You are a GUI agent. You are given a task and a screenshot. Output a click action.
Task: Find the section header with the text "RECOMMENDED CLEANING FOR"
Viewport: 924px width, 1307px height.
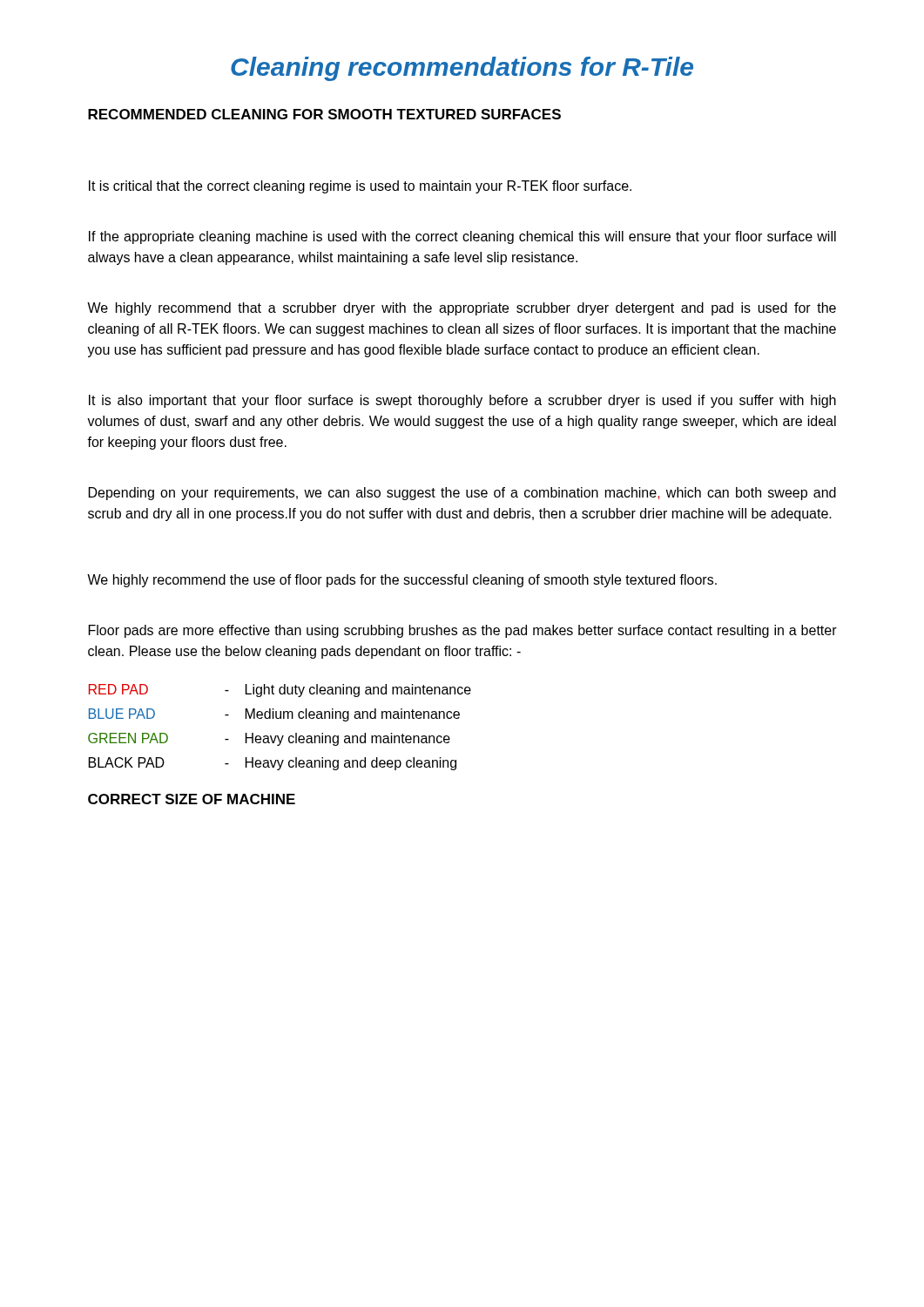pyautogui.click(x=462, y=115)
